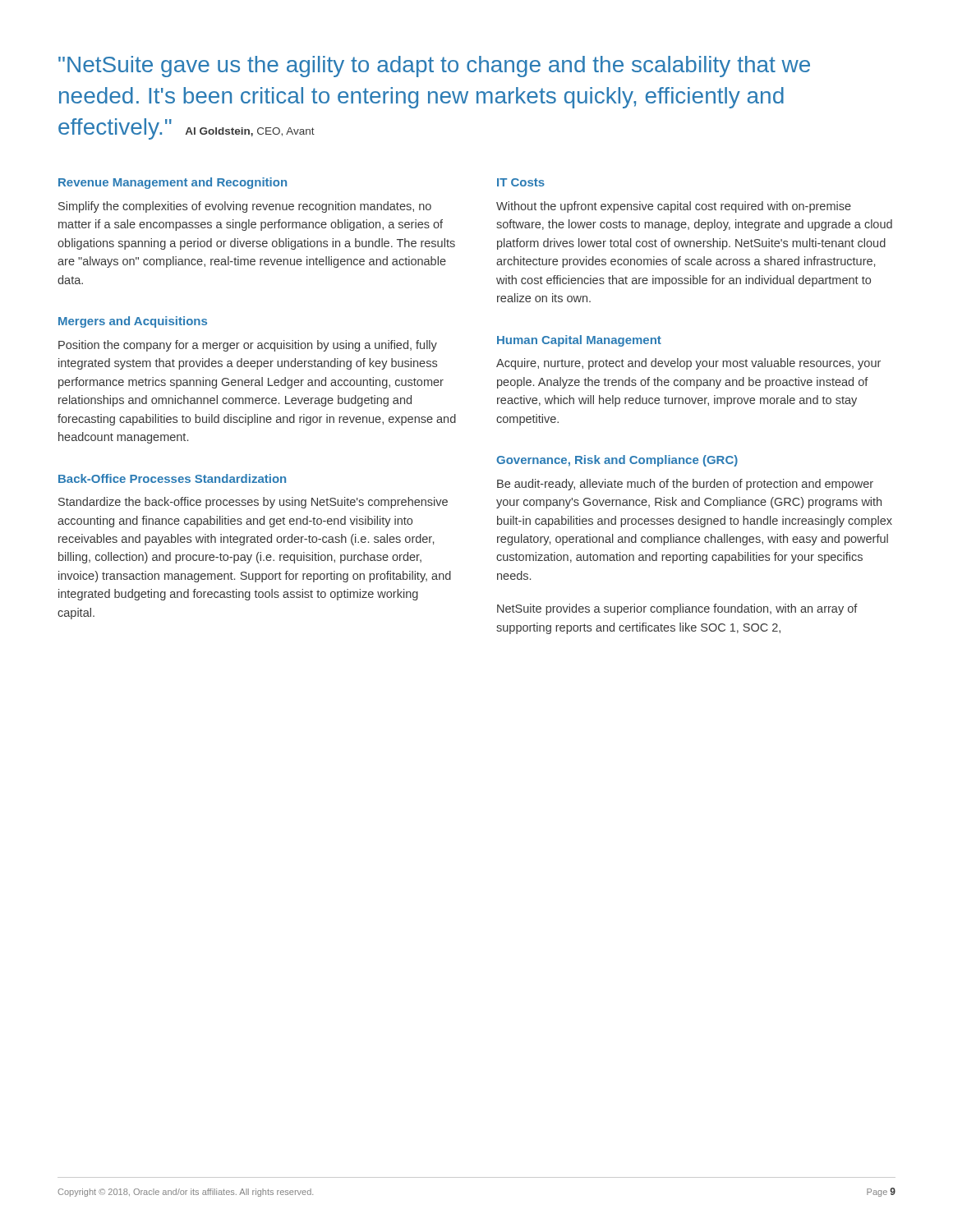Locate the title

(x=476, y=96)
